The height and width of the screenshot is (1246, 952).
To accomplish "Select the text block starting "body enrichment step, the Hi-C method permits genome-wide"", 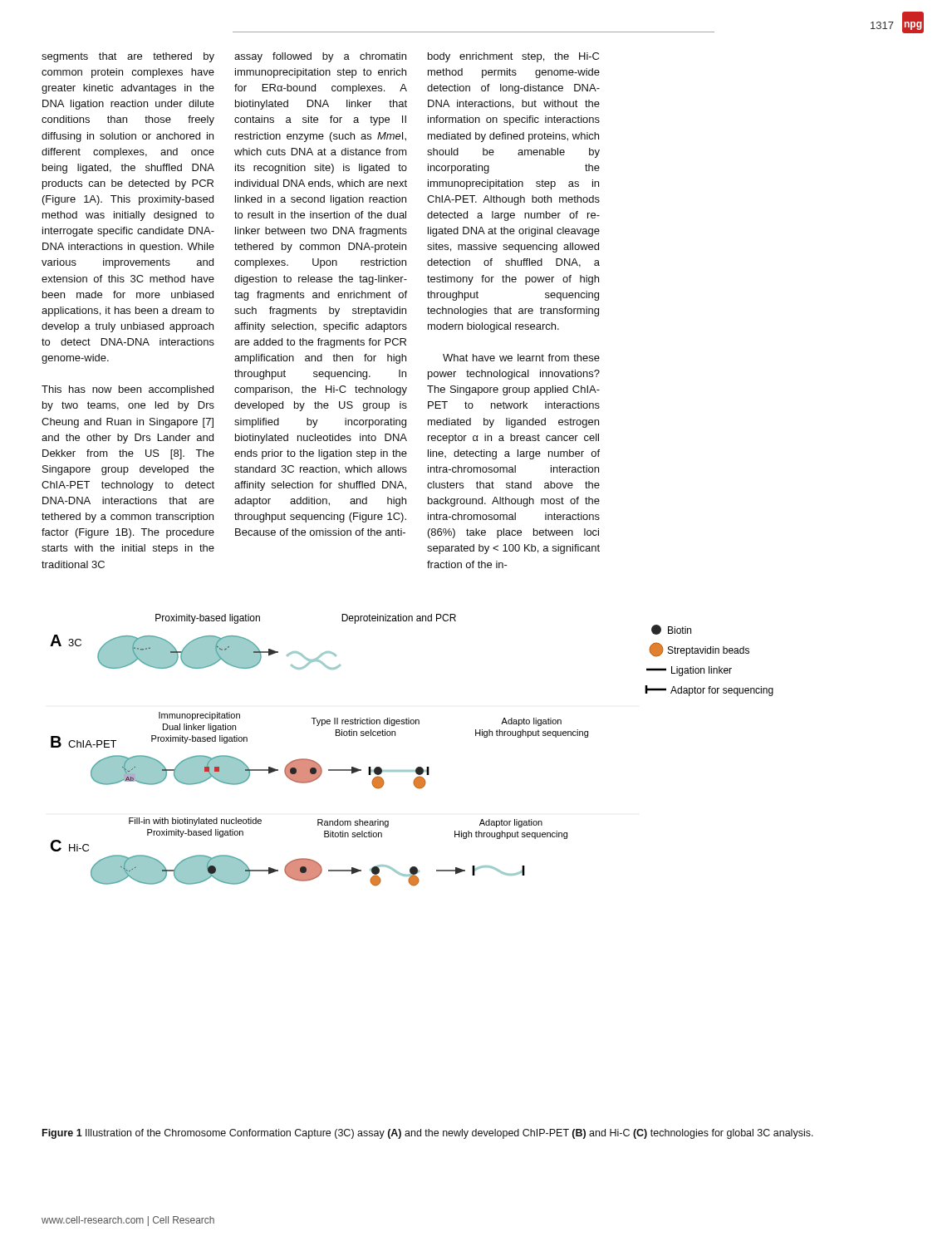I will pyautogui.click(x=513, y=310).
